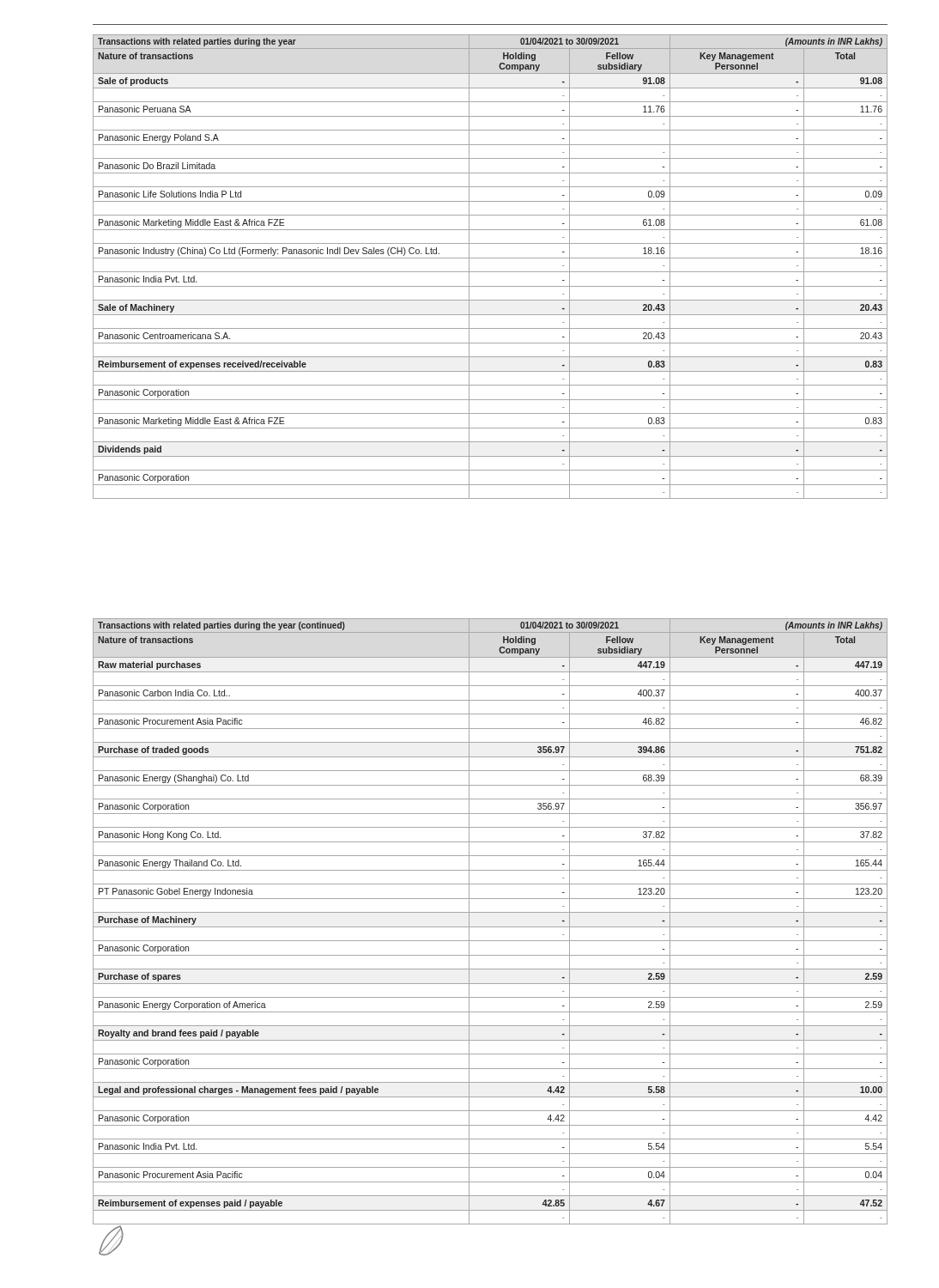Select the logo
Image resolution: width=939 pixels, height=1288 pixels.
pos(113,1241)
